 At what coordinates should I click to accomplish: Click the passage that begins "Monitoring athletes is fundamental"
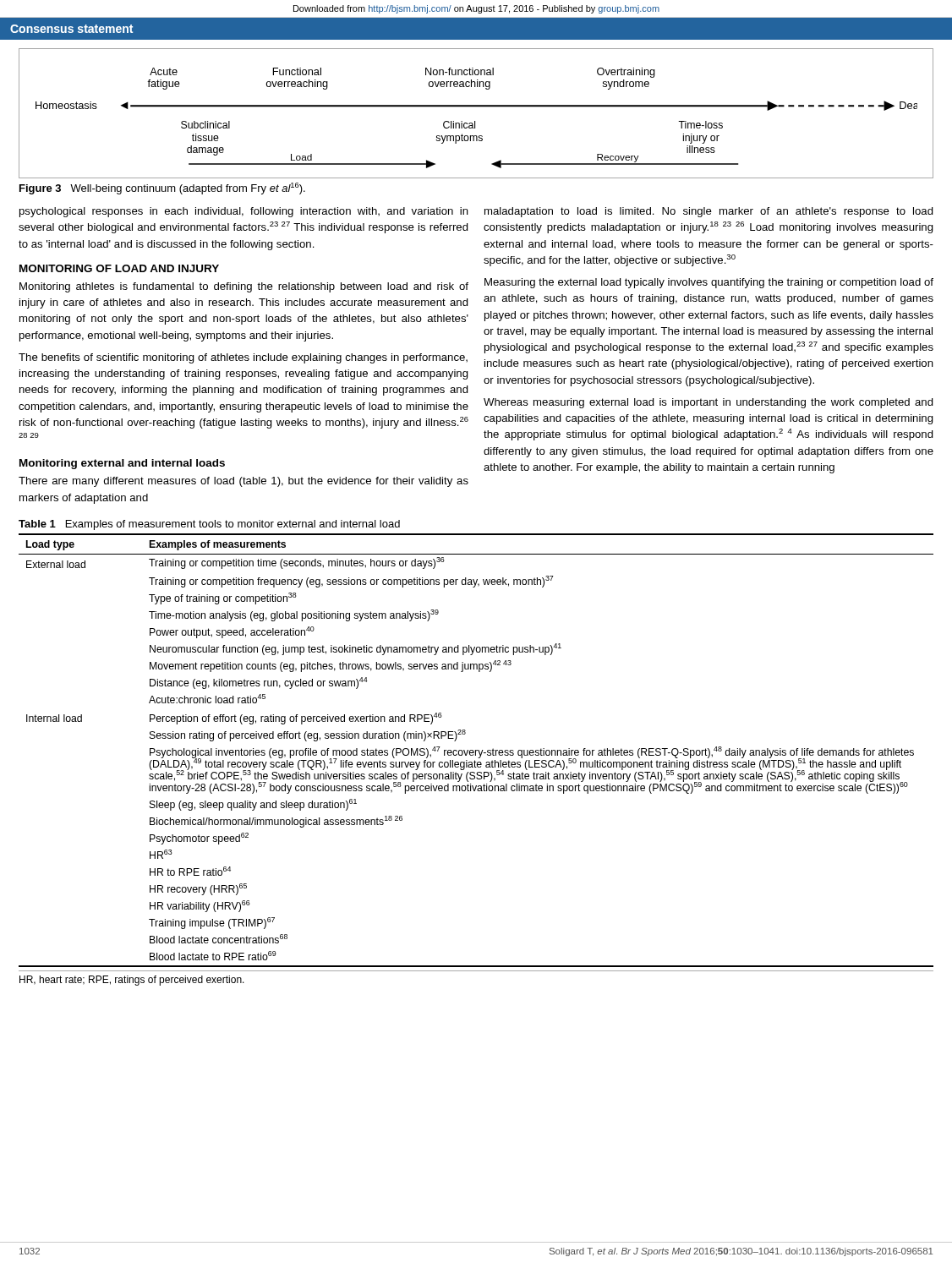click(243, 310)
